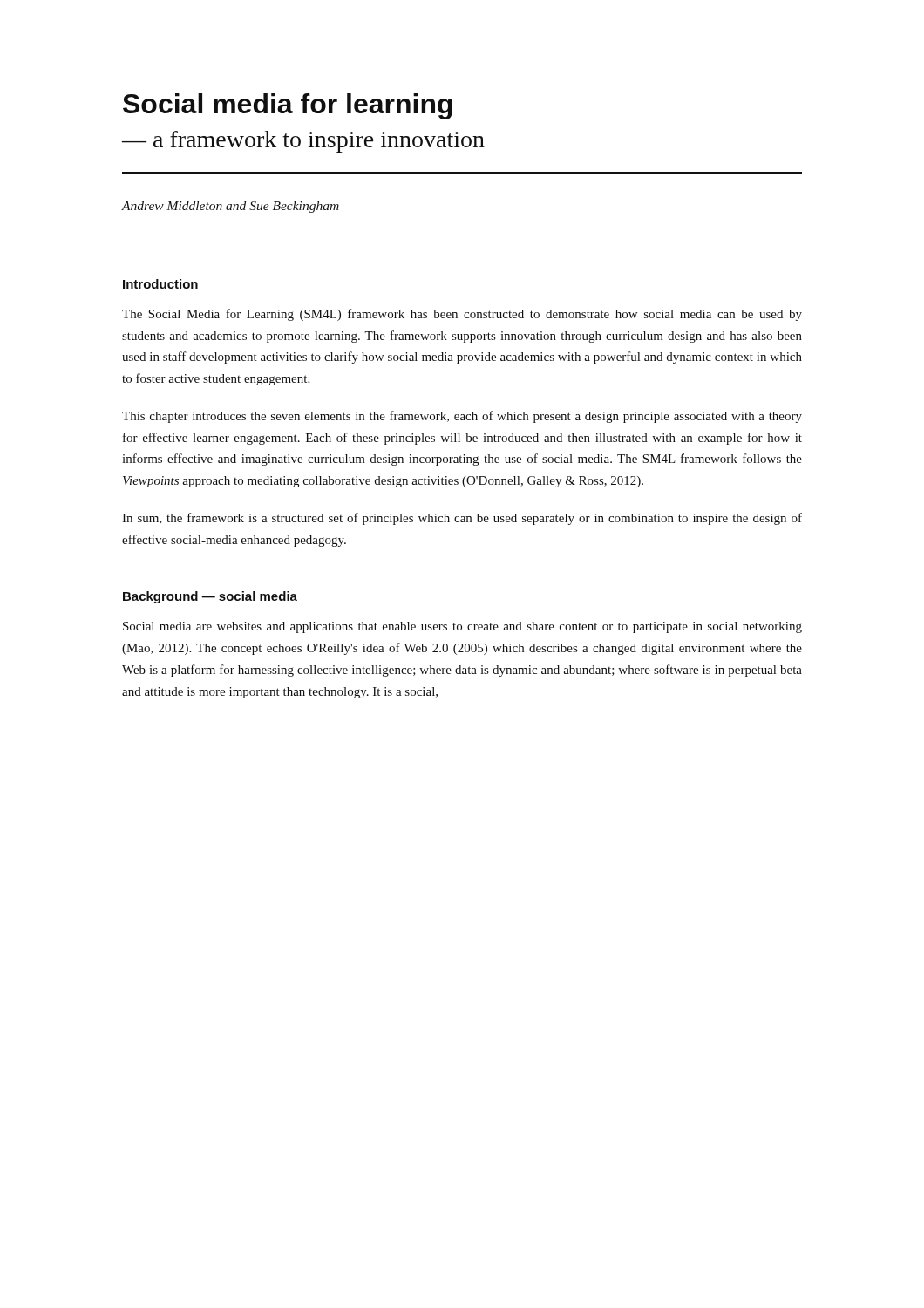
Task: Navigate to the passage starting "Social media are websites and applications"
Action: click(x=462, y=659)
